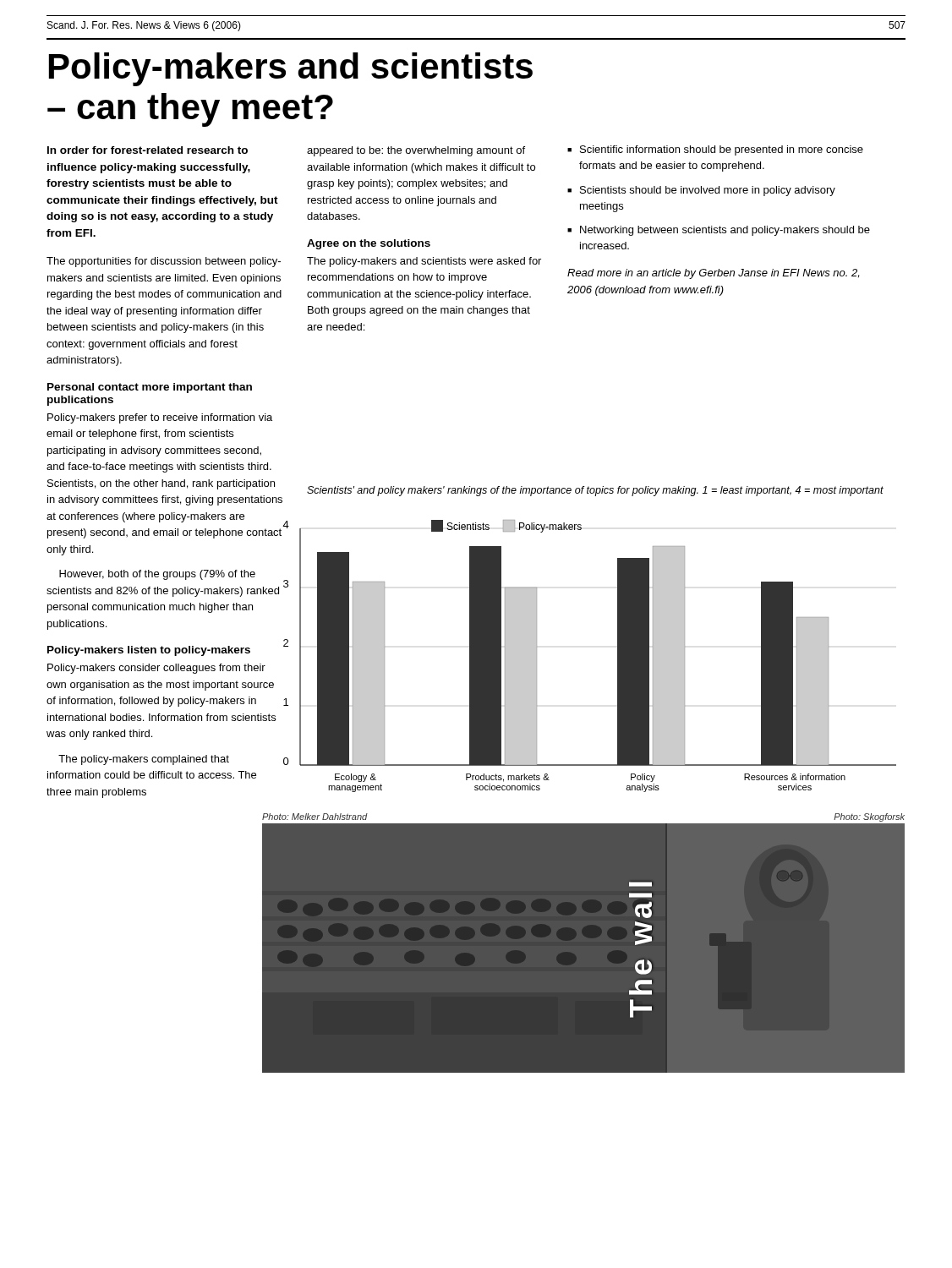Image resolution: width=952 pixels, height=1268 pixels.
Task: Click the caption
Action: [x=595, y=490]
